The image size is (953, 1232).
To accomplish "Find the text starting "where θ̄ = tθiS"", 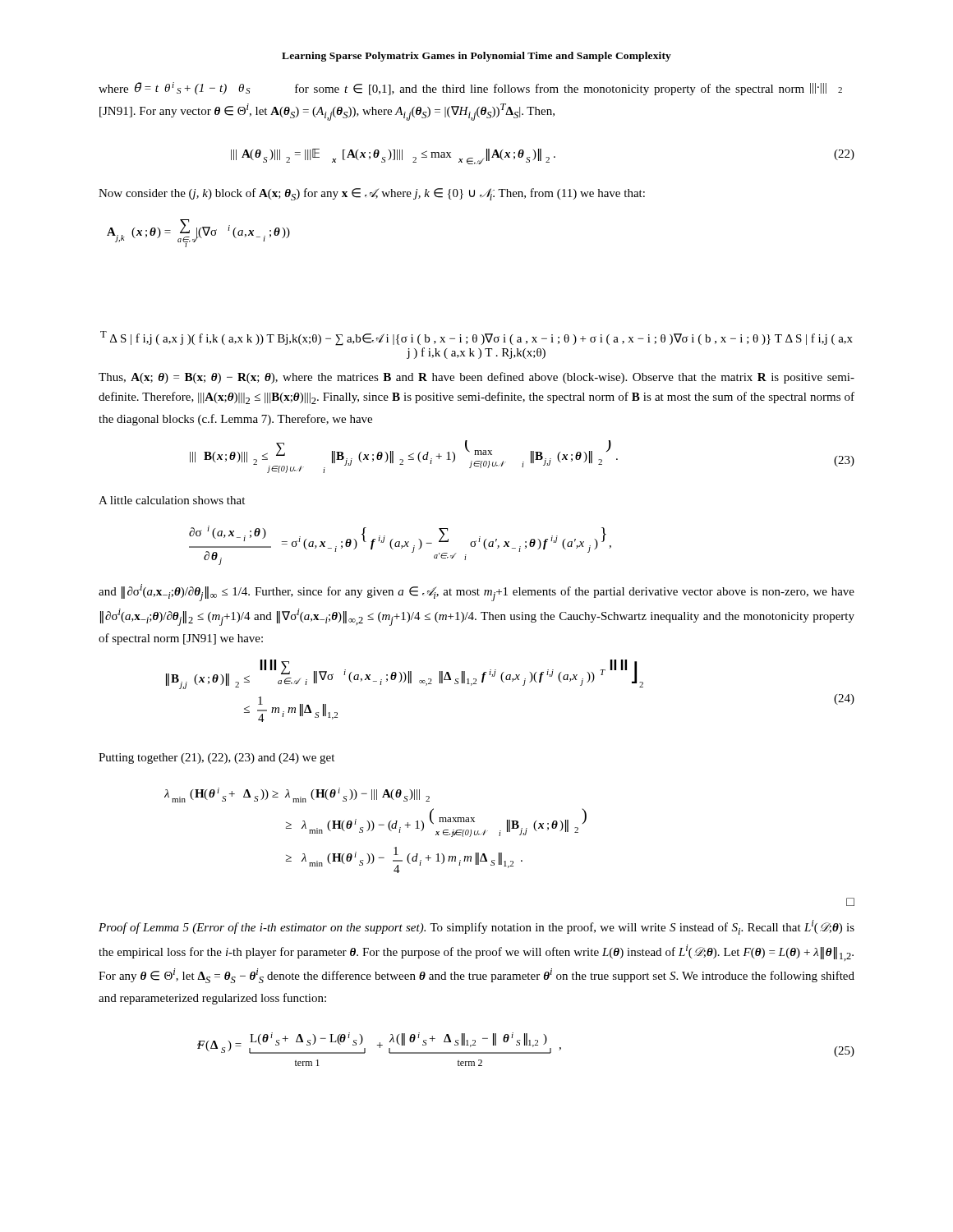I will coord(476,100).
